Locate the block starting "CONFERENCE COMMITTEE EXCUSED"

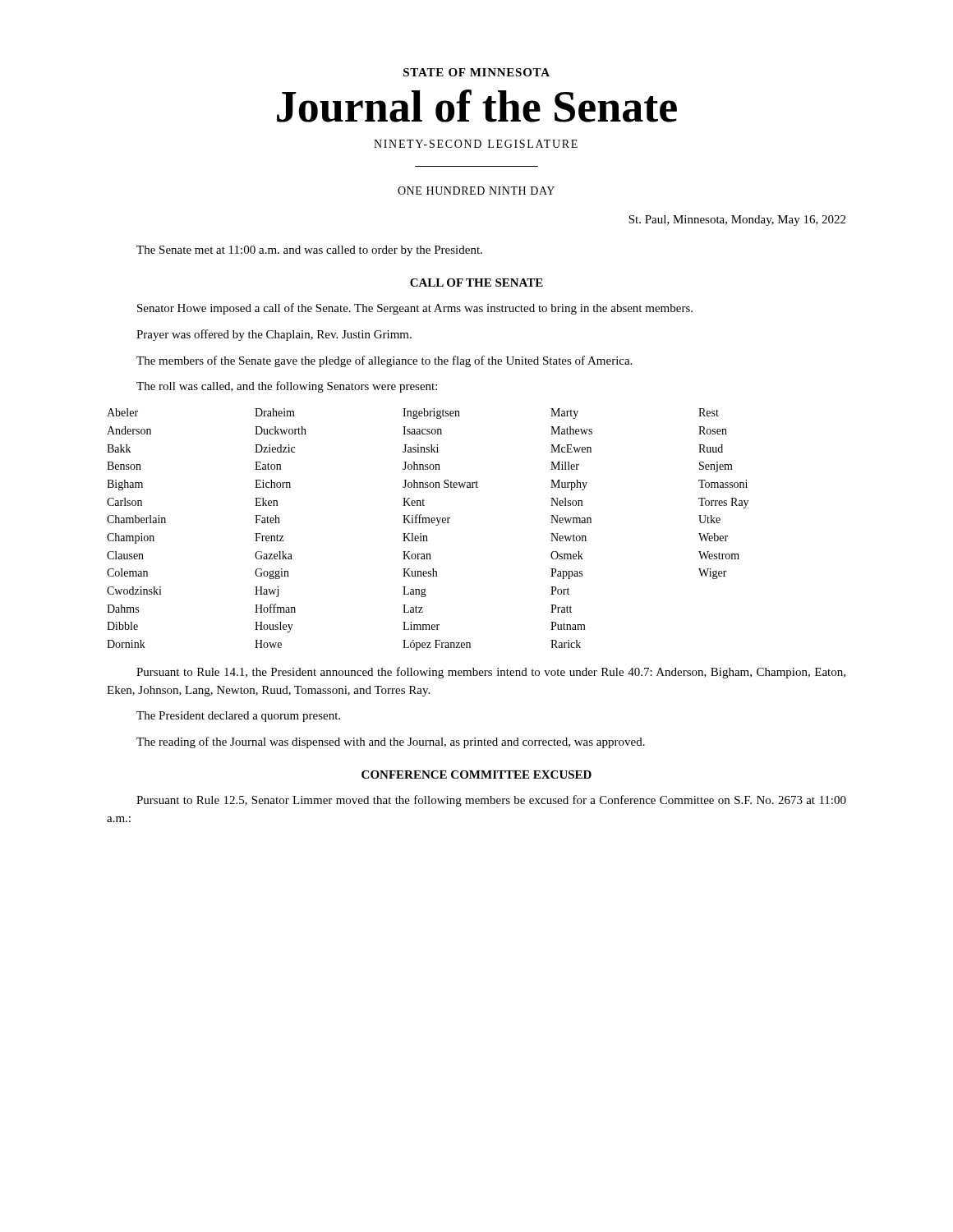[x=476, y=774]
